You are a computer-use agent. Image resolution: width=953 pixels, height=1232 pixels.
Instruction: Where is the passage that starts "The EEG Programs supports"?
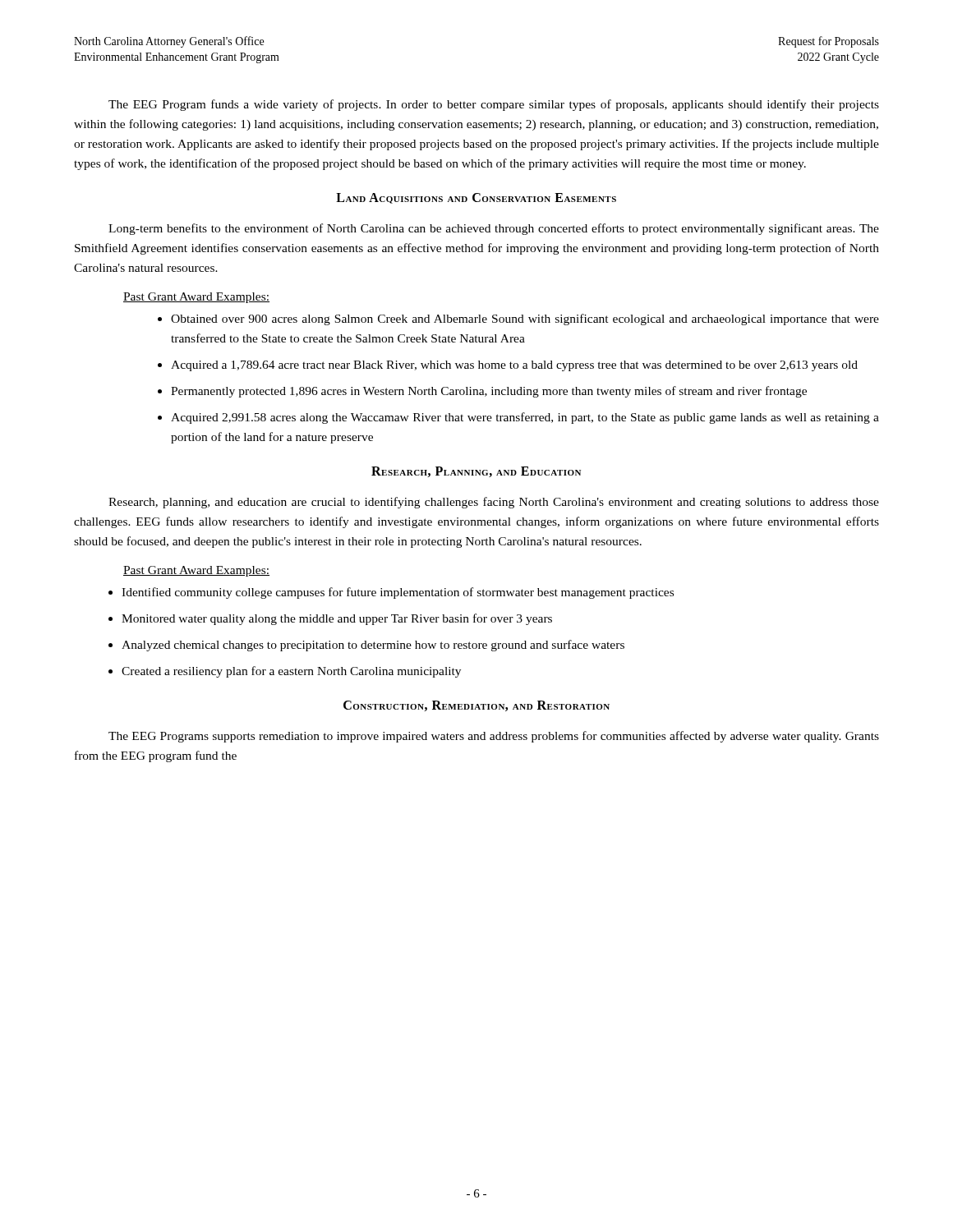pyautogui.click(x=476, y=746)
